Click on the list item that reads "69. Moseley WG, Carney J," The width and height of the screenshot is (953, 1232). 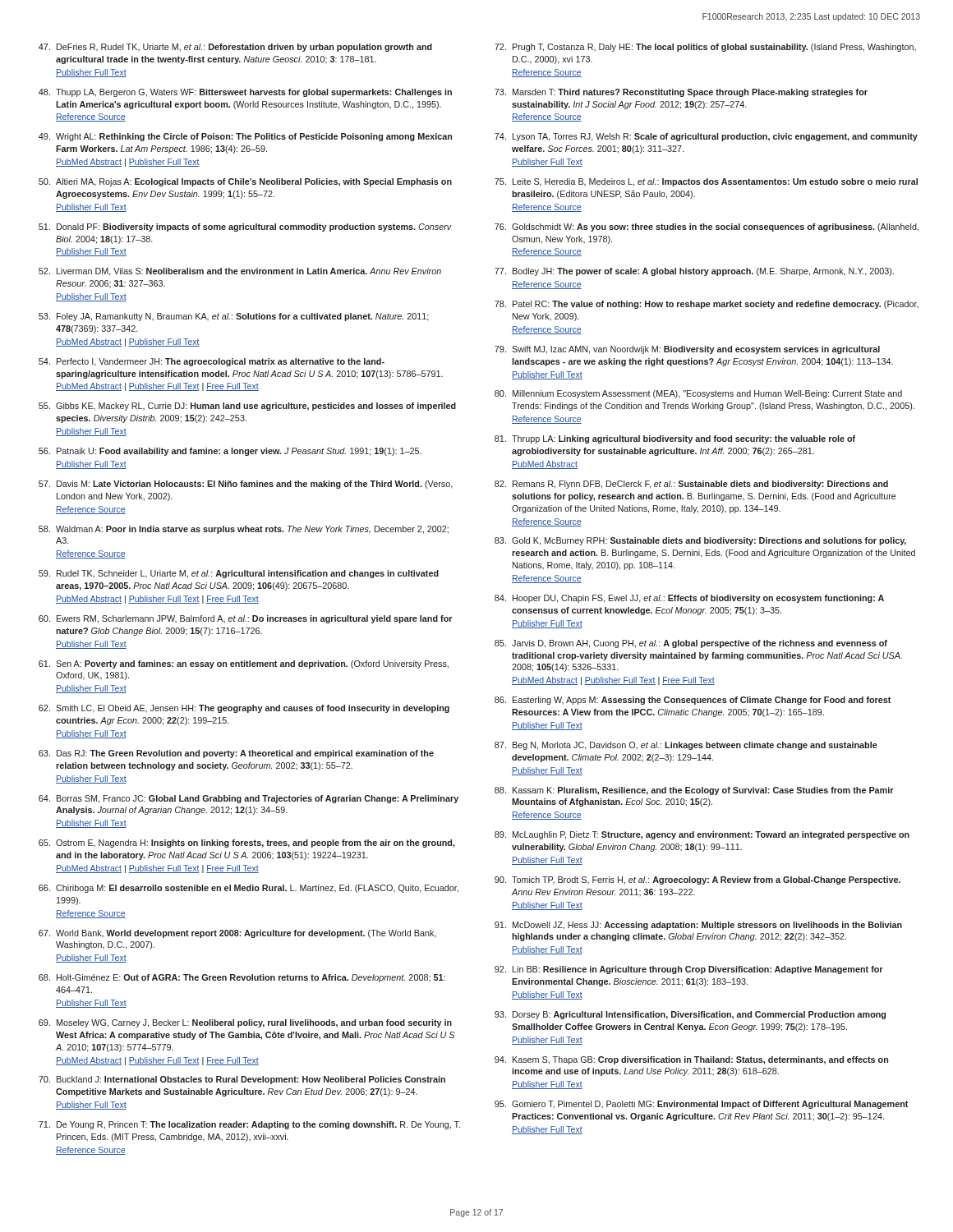(249, 1042)
